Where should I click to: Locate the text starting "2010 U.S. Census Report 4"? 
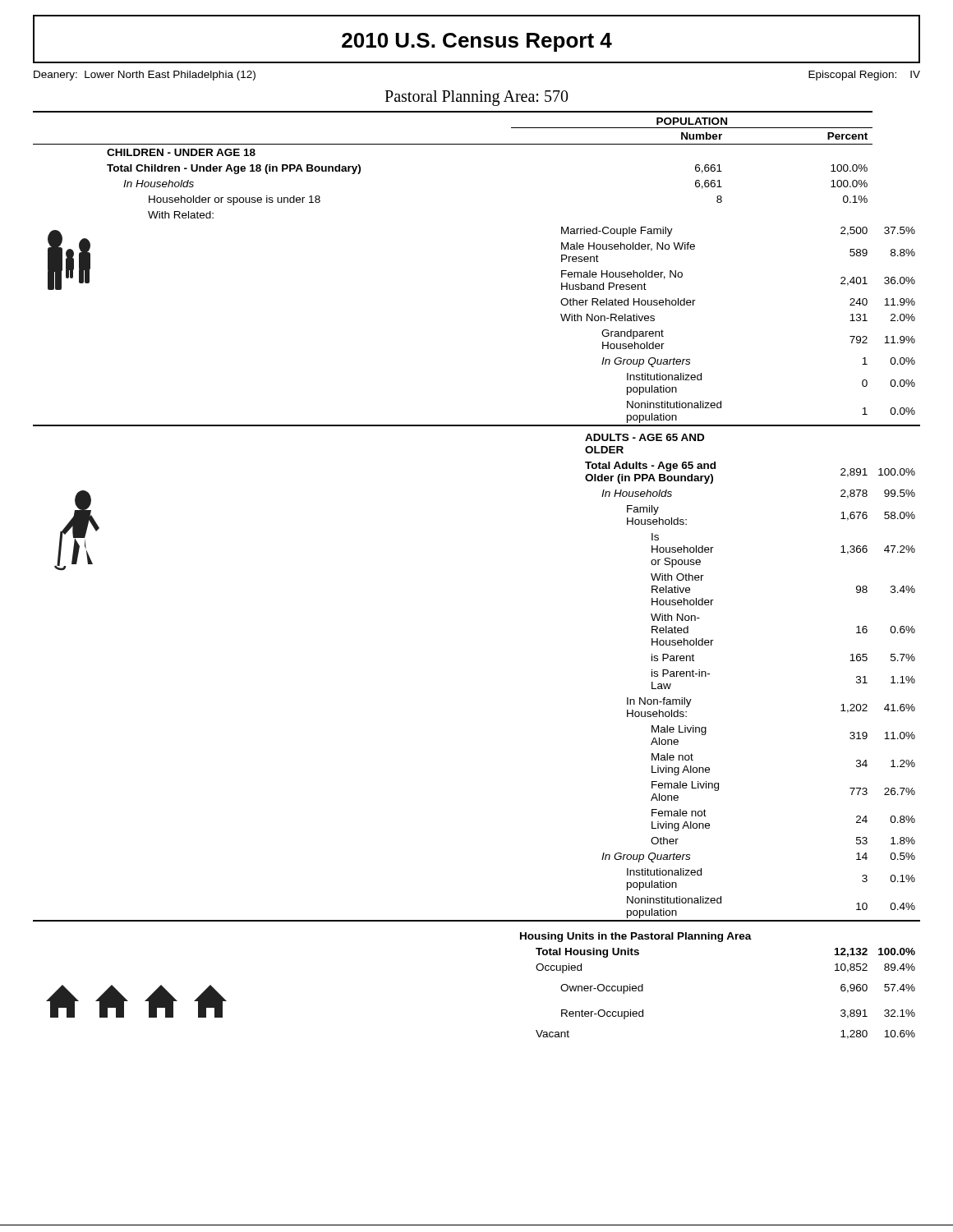(476, 41)
